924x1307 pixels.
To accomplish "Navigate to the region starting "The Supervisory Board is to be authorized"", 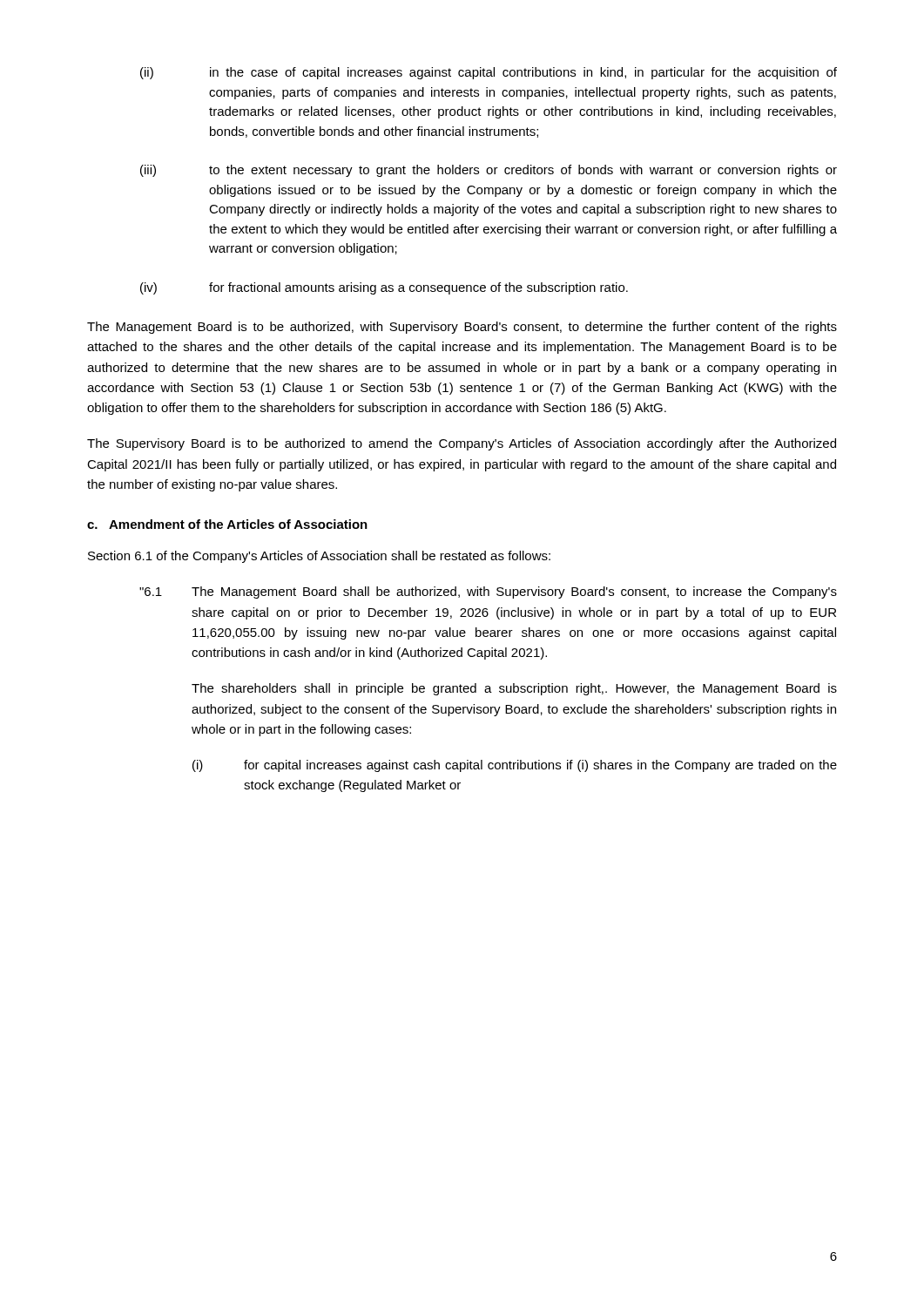I will pos(462,464).
